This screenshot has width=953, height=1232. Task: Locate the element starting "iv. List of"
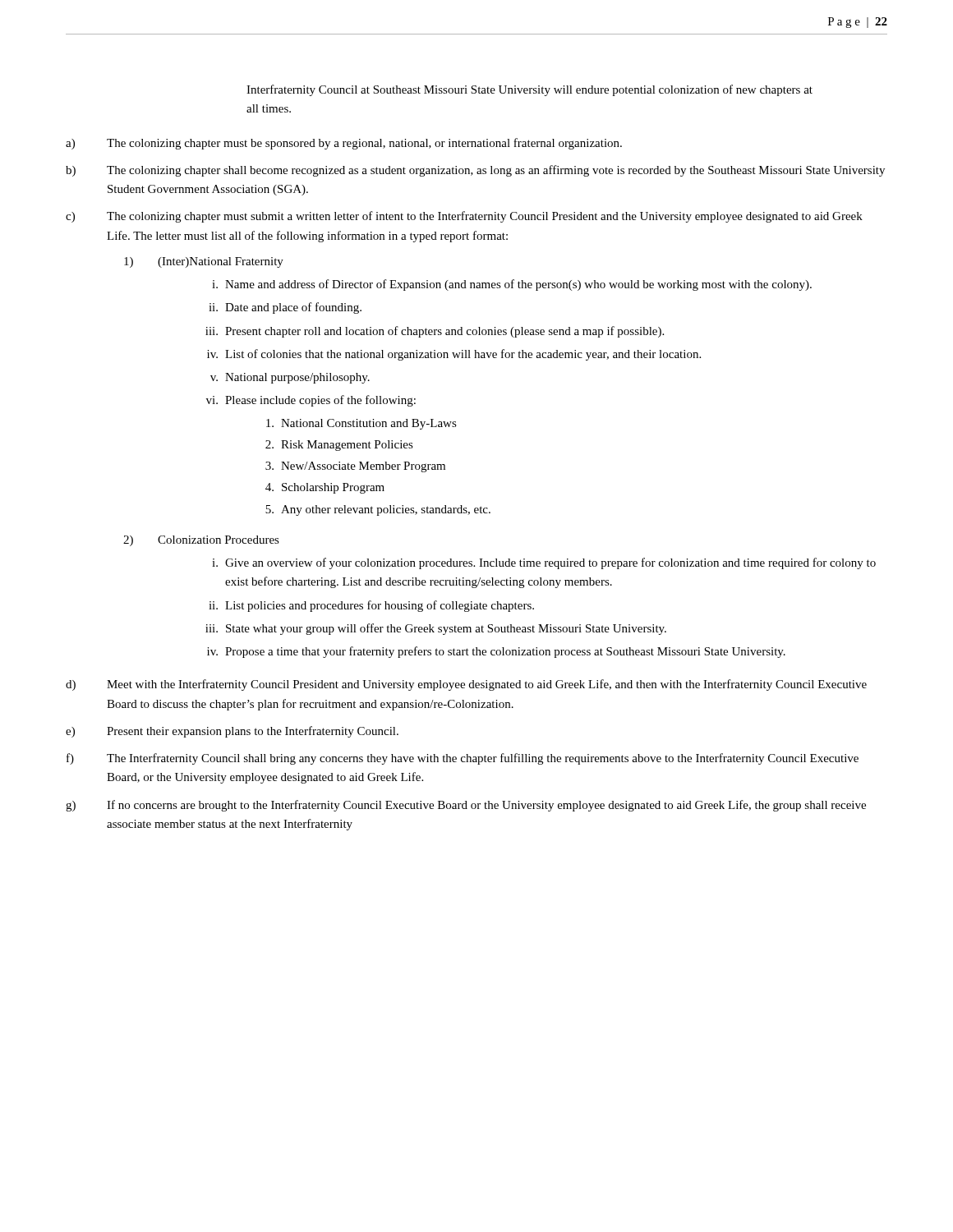coord(535,354)
